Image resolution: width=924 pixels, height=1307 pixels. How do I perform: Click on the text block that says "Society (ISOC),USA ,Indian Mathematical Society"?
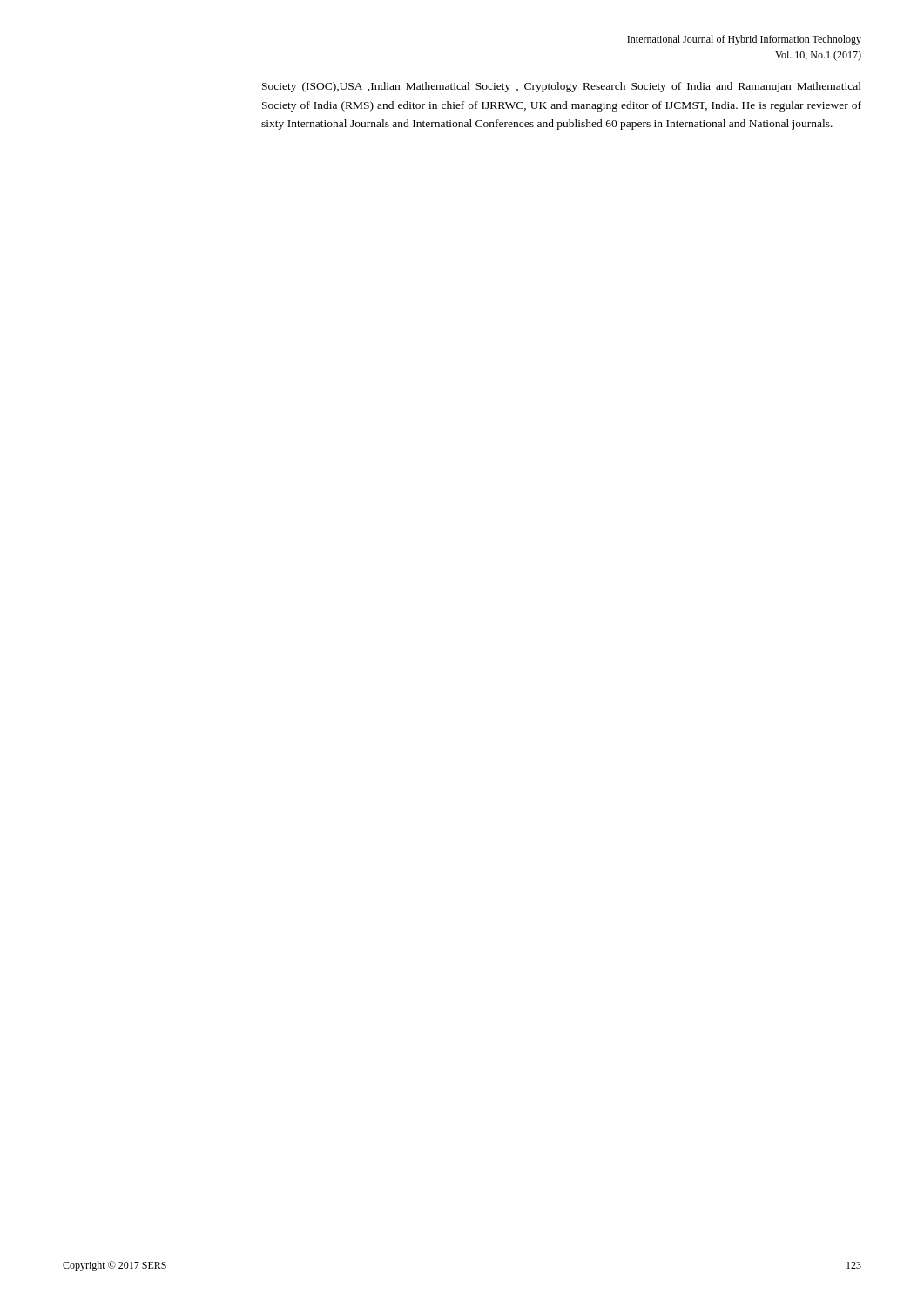point(561,105)
